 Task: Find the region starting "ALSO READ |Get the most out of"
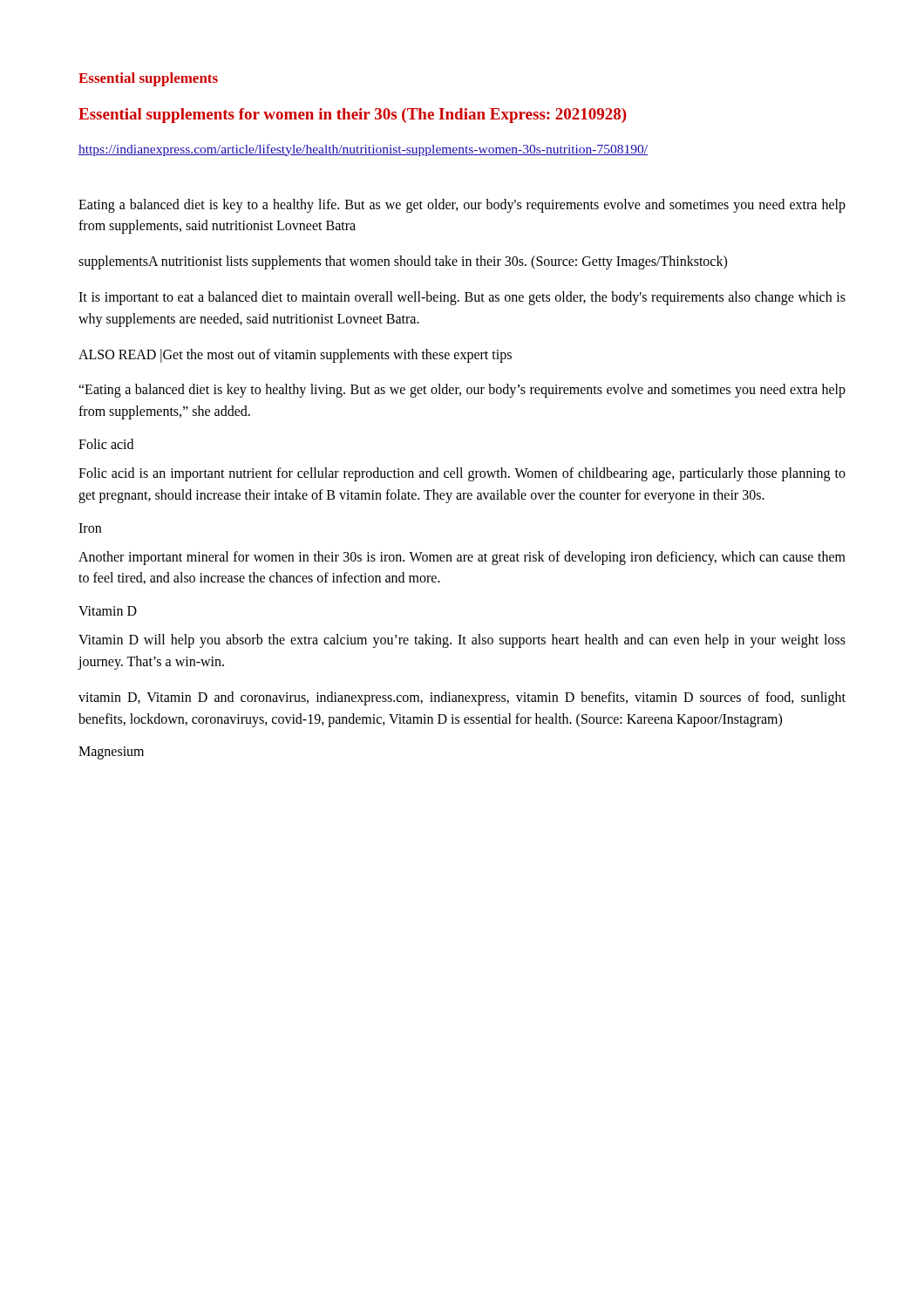coord(295,354)
